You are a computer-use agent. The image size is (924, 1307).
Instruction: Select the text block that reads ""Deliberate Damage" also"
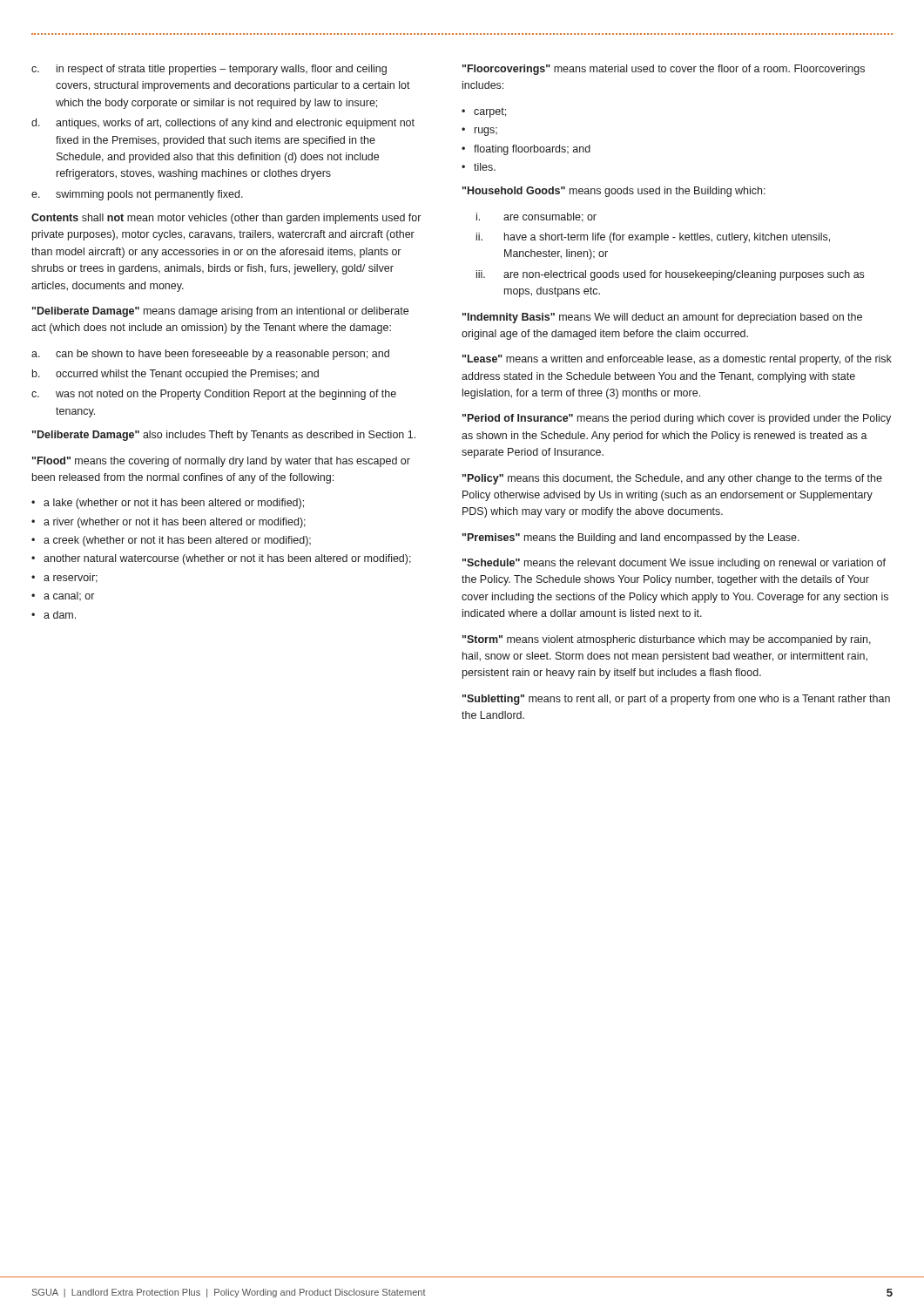click(x=224, y=435)
